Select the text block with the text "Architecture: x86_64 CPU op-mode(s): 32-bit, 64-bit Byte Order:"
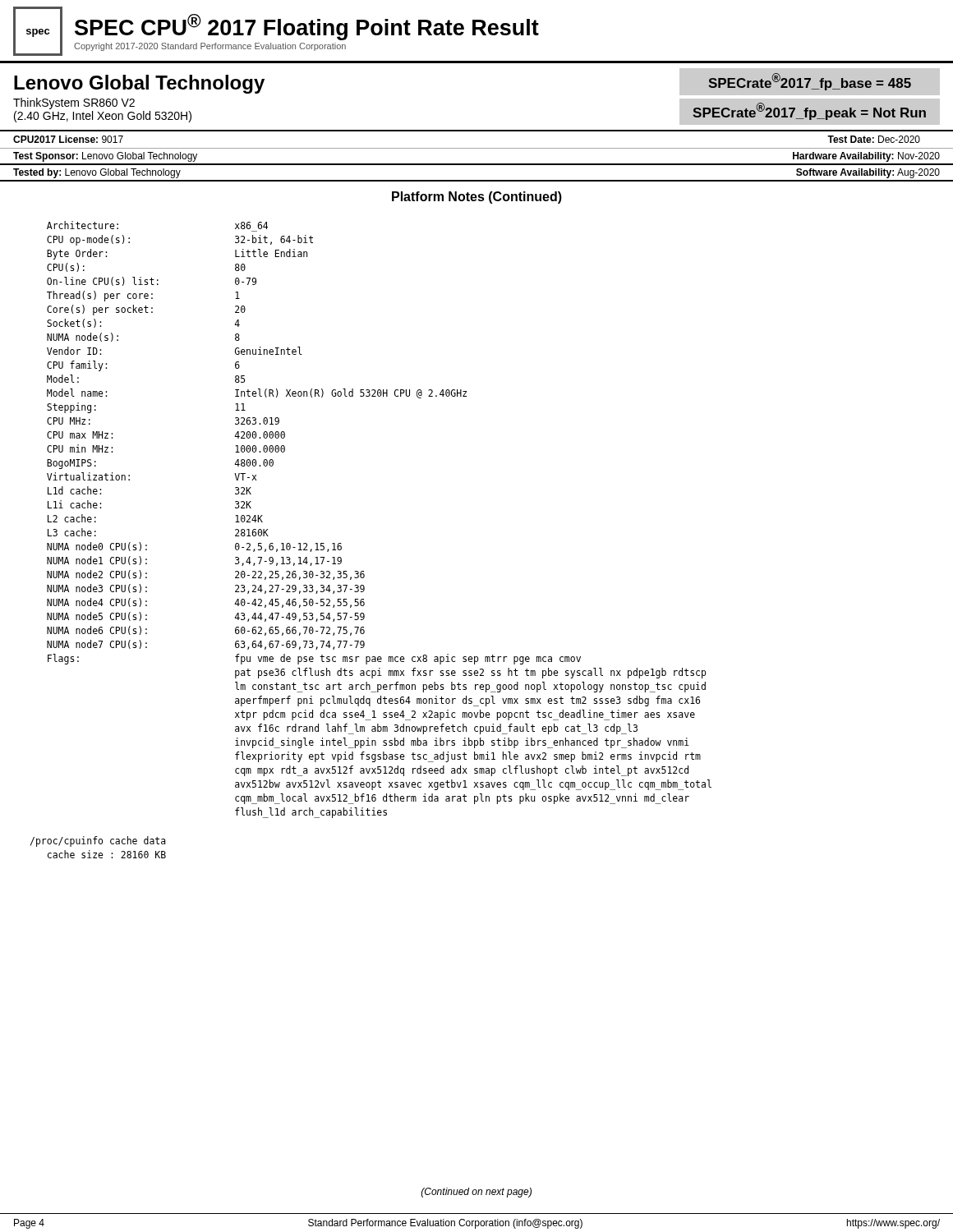This screenshot has height=1232, width=953. pos(84,225)
